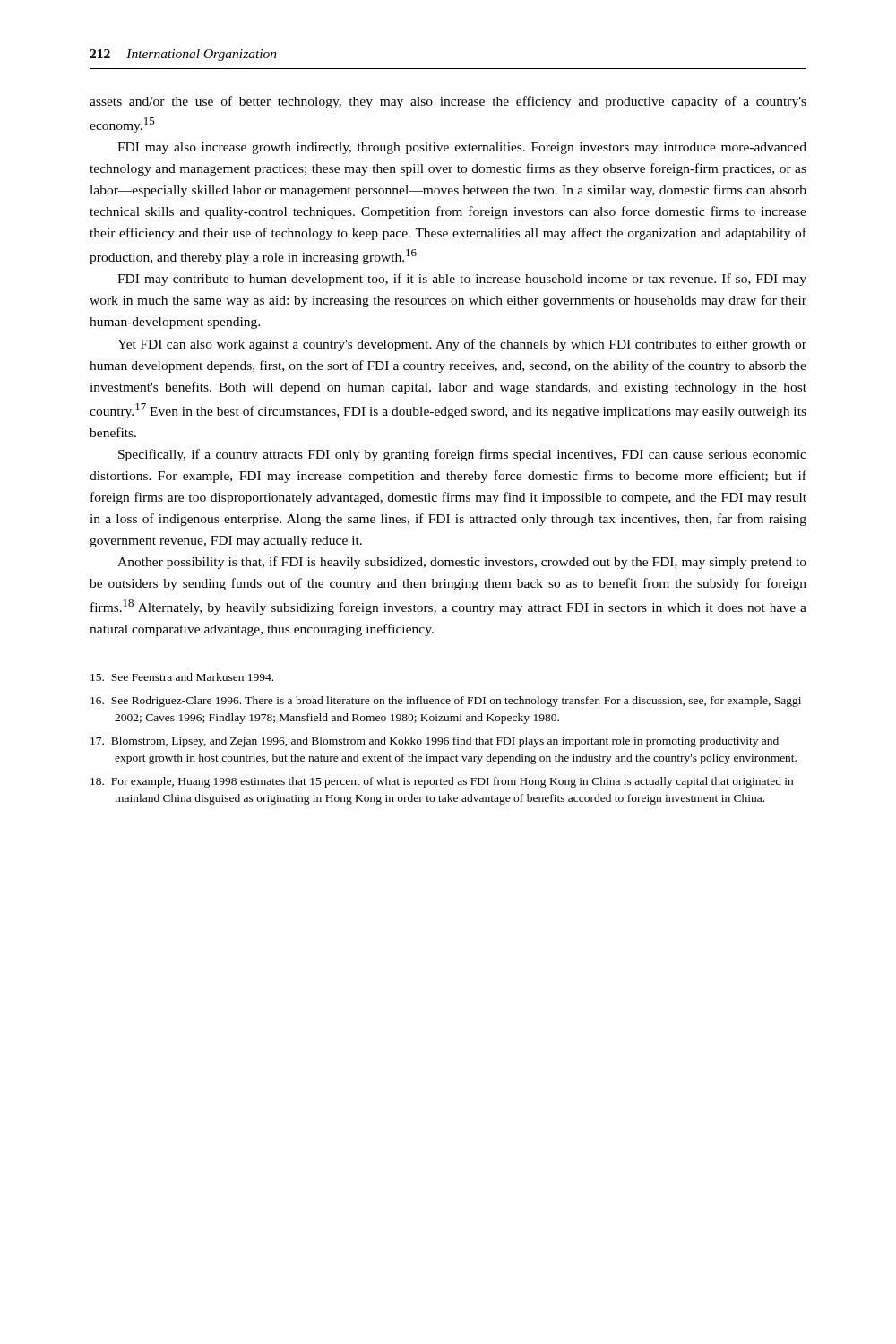Click on the text starting "Blomstrom, Lipsey, and Zejan"
The width and height of the screenshot is (896, 1344).
pos(444,749)
